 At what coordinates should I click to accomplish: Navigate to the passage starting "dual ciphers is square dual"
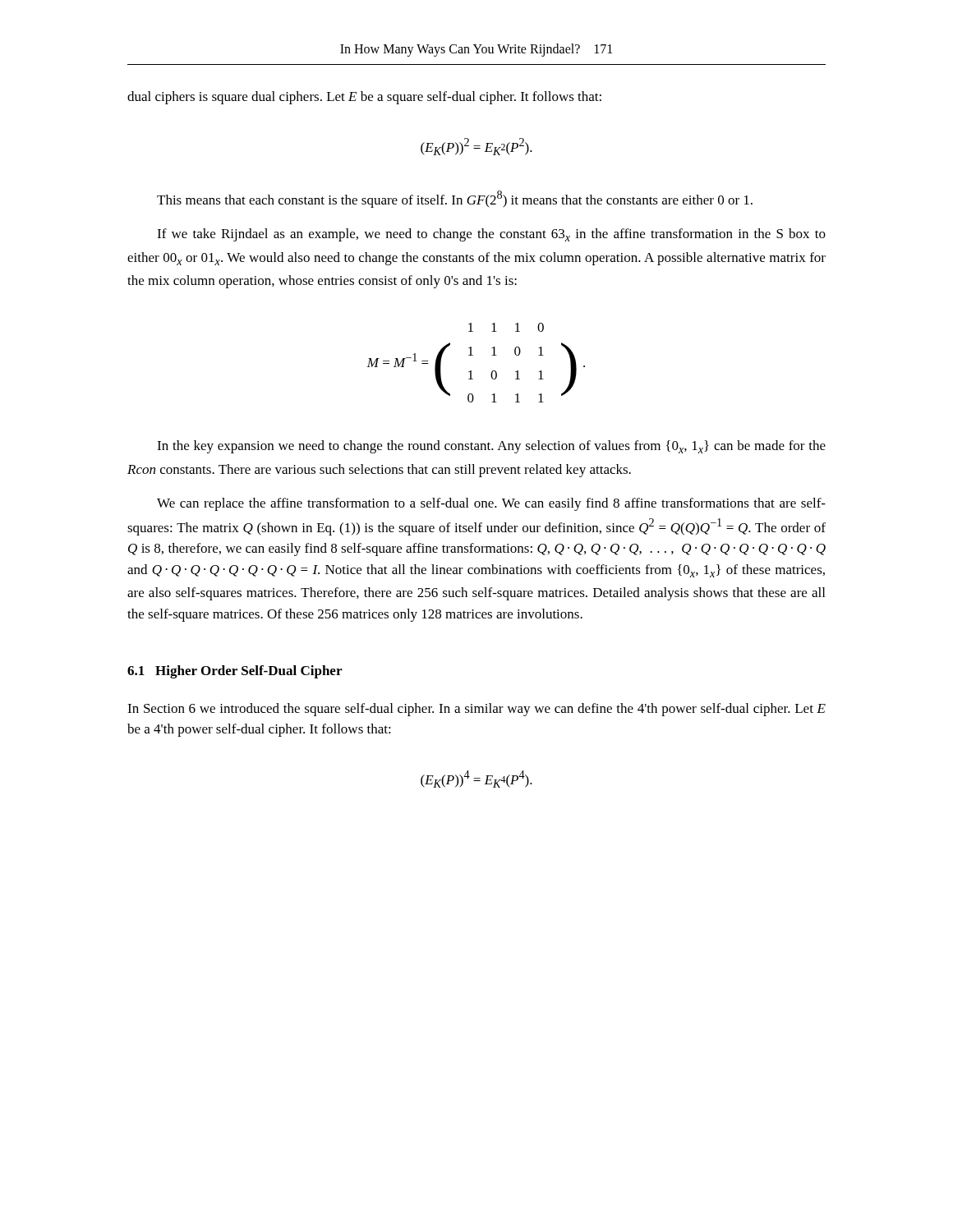coord(365,97)
